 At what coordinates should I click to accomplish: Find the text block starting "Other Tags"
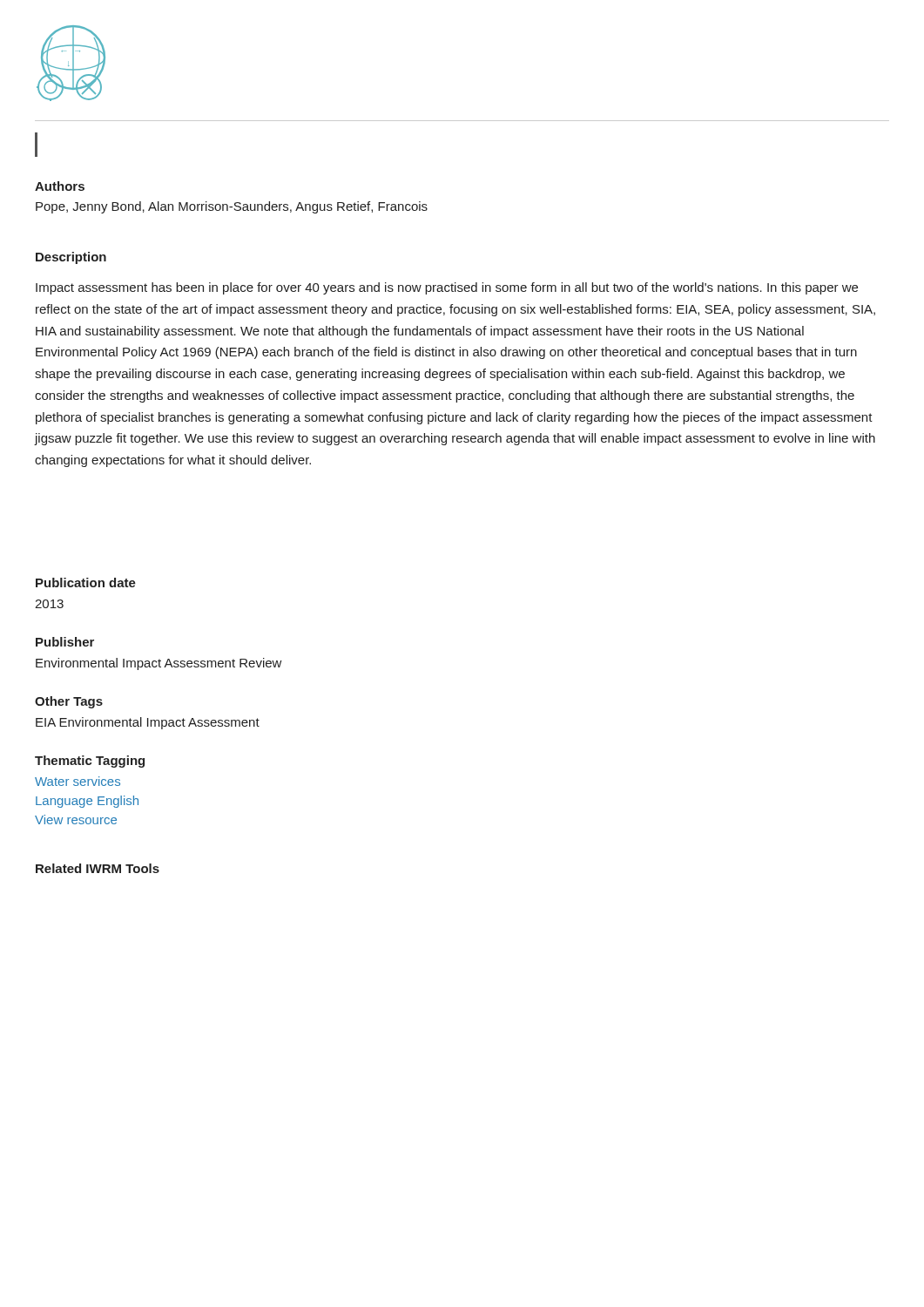click(x=69, y=701)
